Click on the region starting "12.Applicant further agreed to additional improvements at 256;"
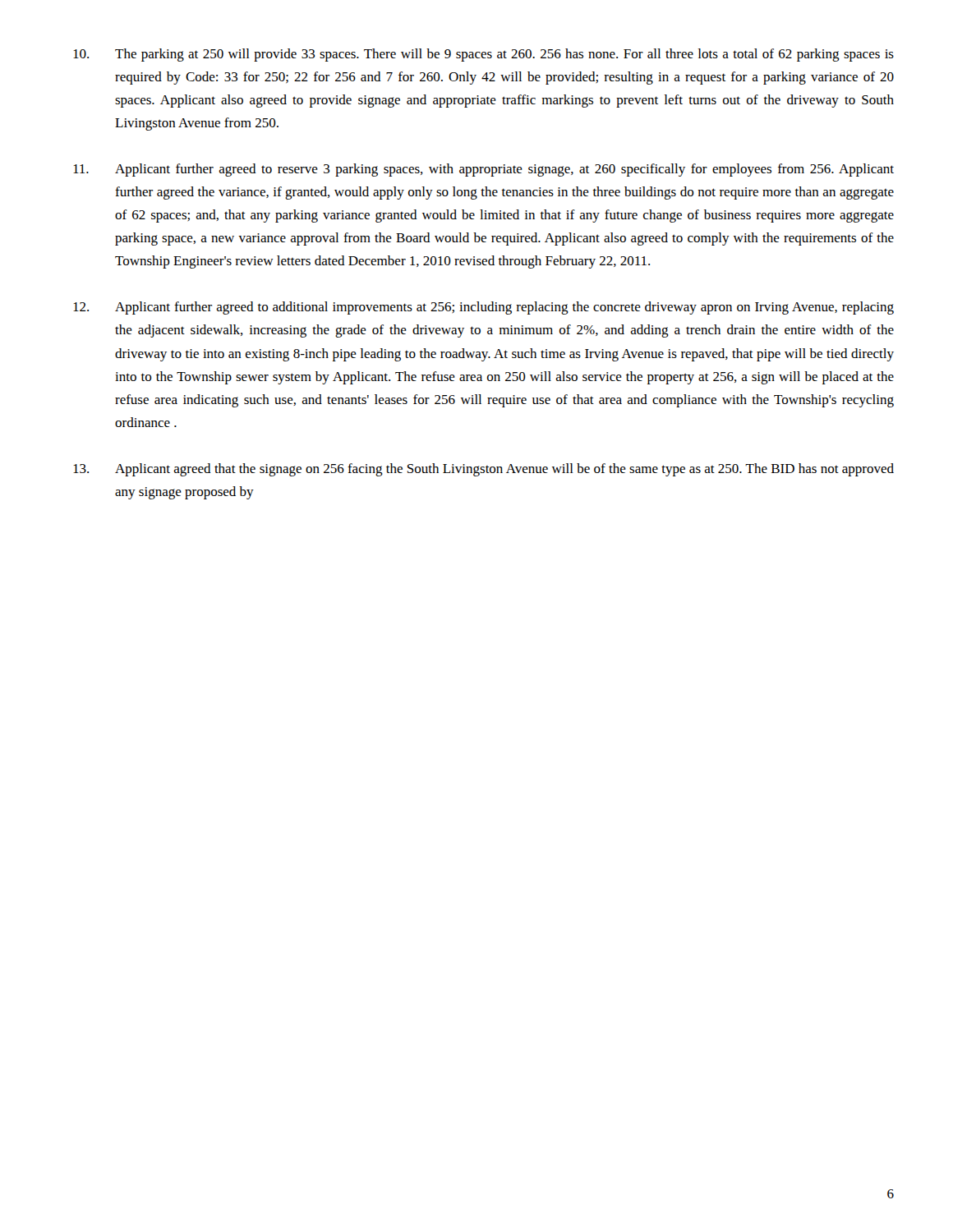Image resolution: width=953 pixels, height=1232 pixels. [x=483, y=365]
